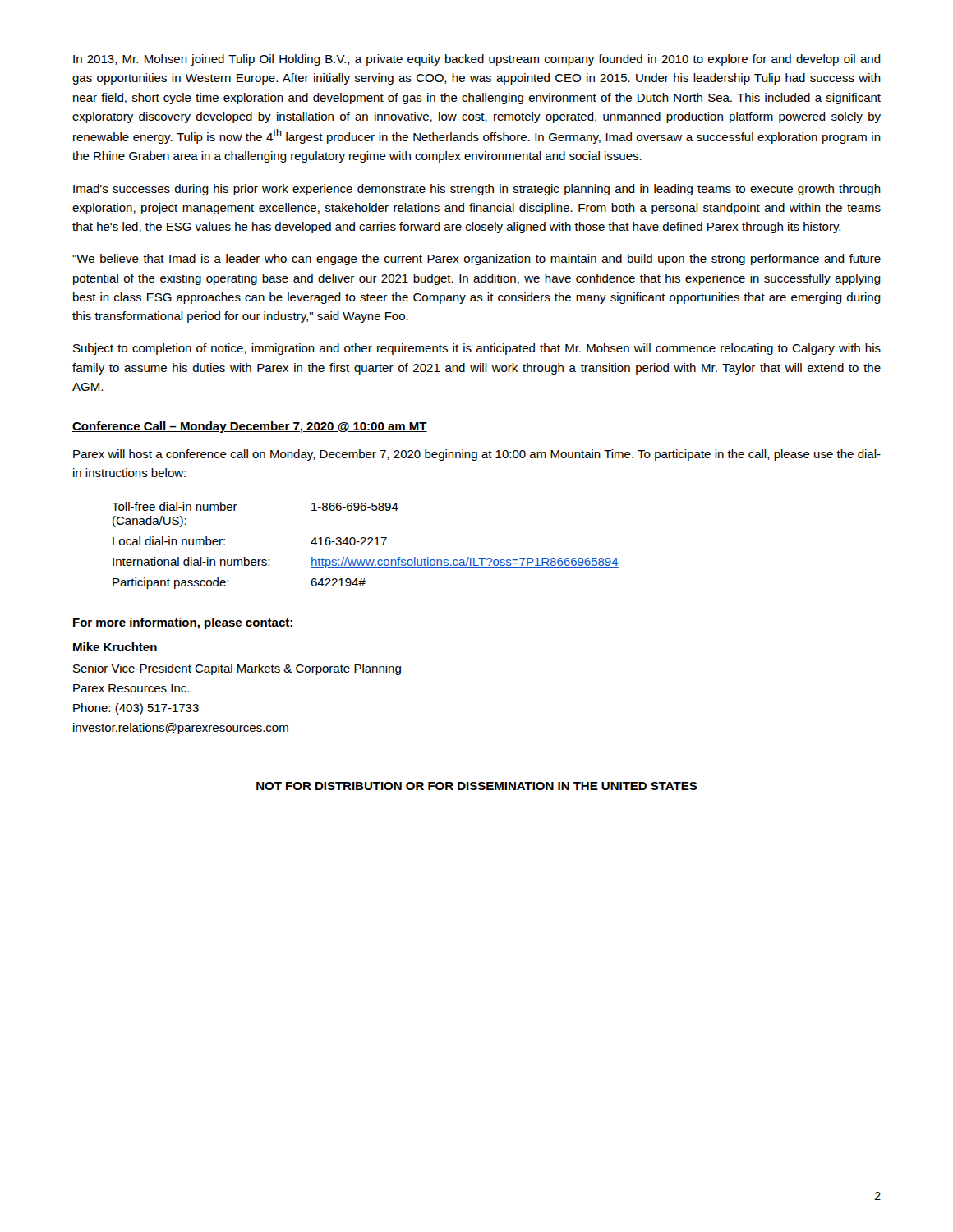This screenshot has width=953, height=1232.
Task: Click the passage that begins "Mike Kruchten Senior Vice-President"
Action: [115, 647]
